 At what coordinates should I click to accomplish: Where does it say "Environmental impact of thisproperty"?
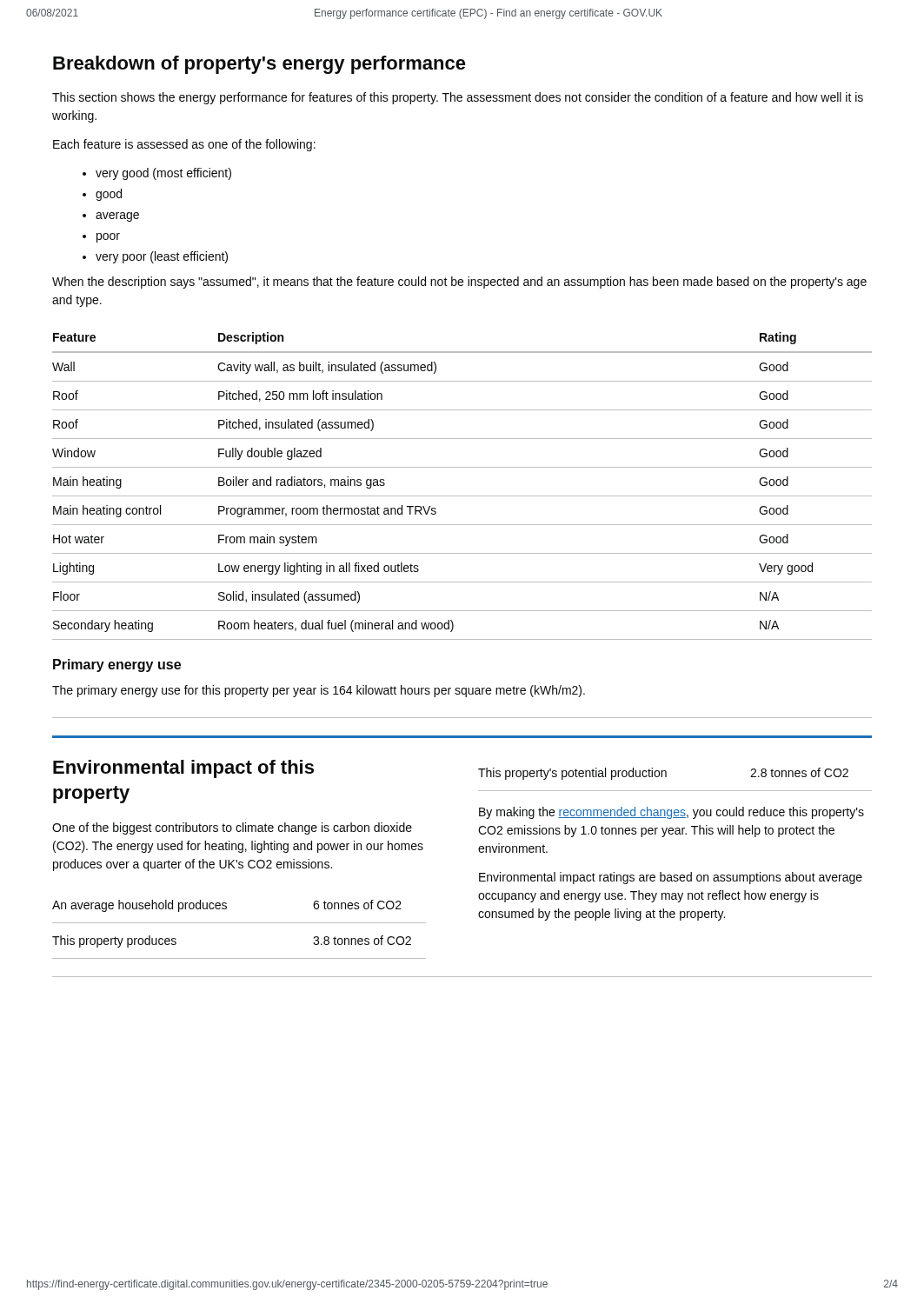point(239,780)
